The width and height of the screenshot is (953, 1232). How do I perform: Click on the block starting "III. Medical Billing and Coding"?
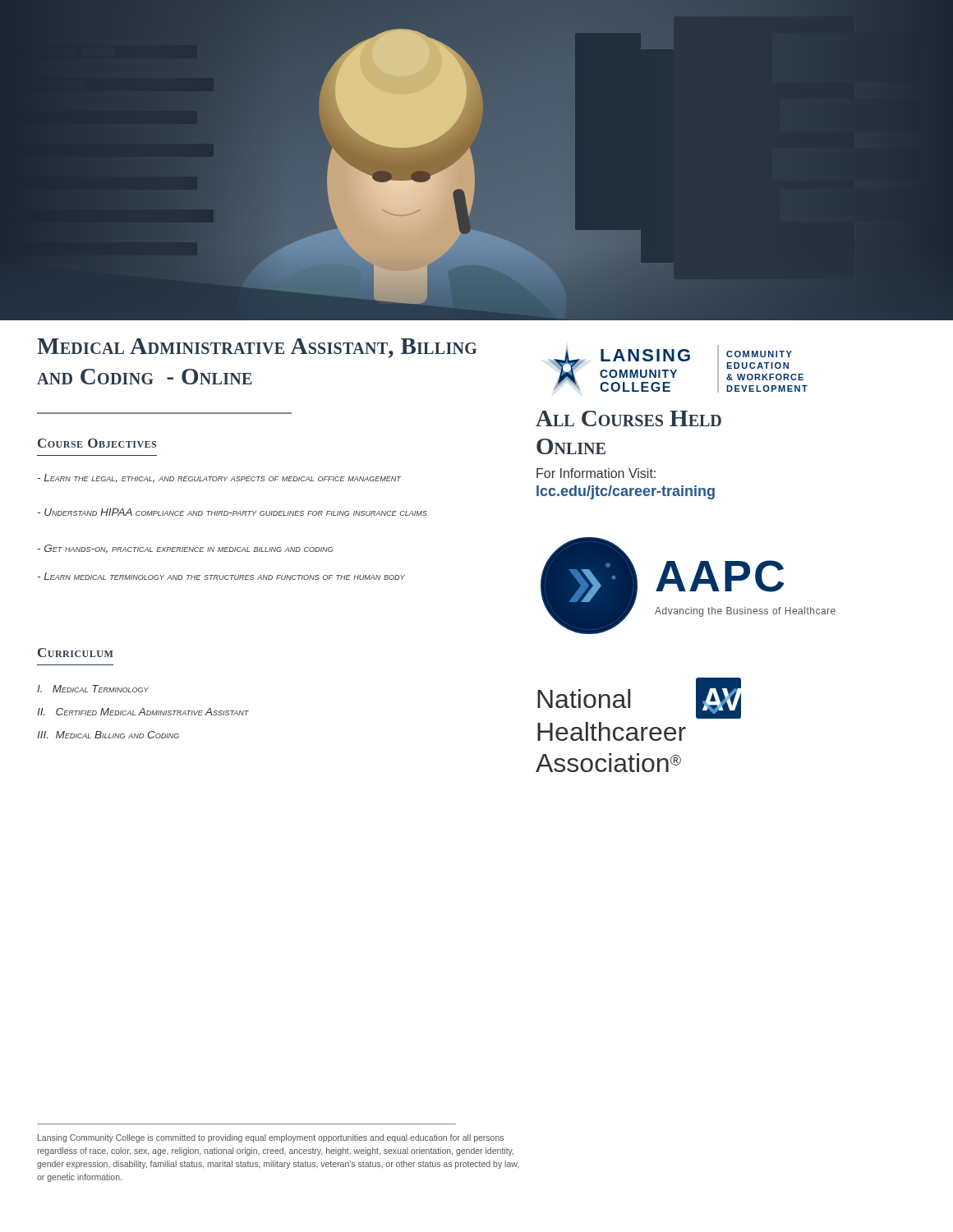(x=108, y=735)
